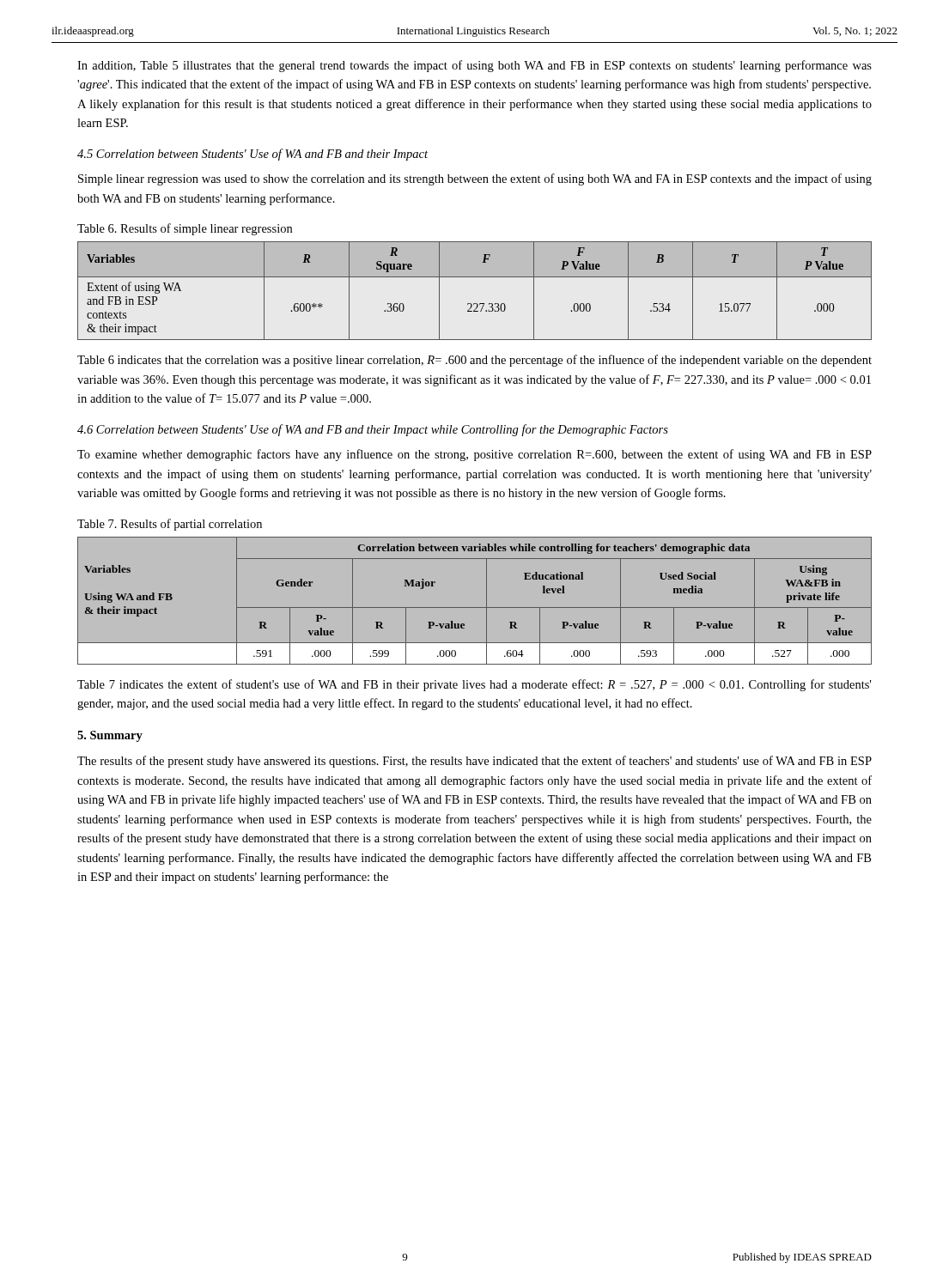Point to the region starting "Table 7. Results of"
This screenshot has width=949, height=1288.
[170, 525]
